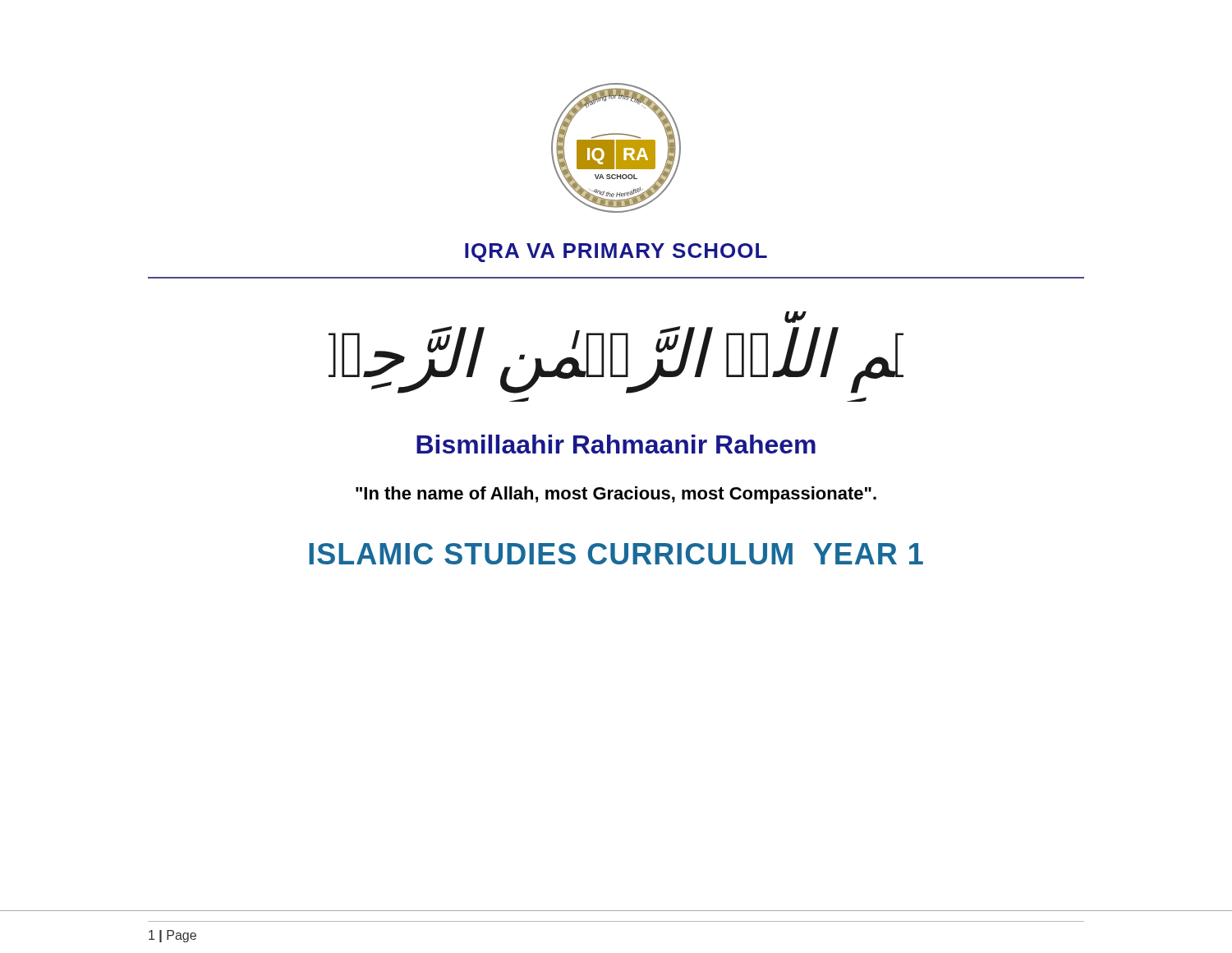The height and width of the screenshot is (953, 1232).
Task: Click on the title with the text "IQRA VA PRIMARY SCHOOL"
Action: click(x=616, y=251)
